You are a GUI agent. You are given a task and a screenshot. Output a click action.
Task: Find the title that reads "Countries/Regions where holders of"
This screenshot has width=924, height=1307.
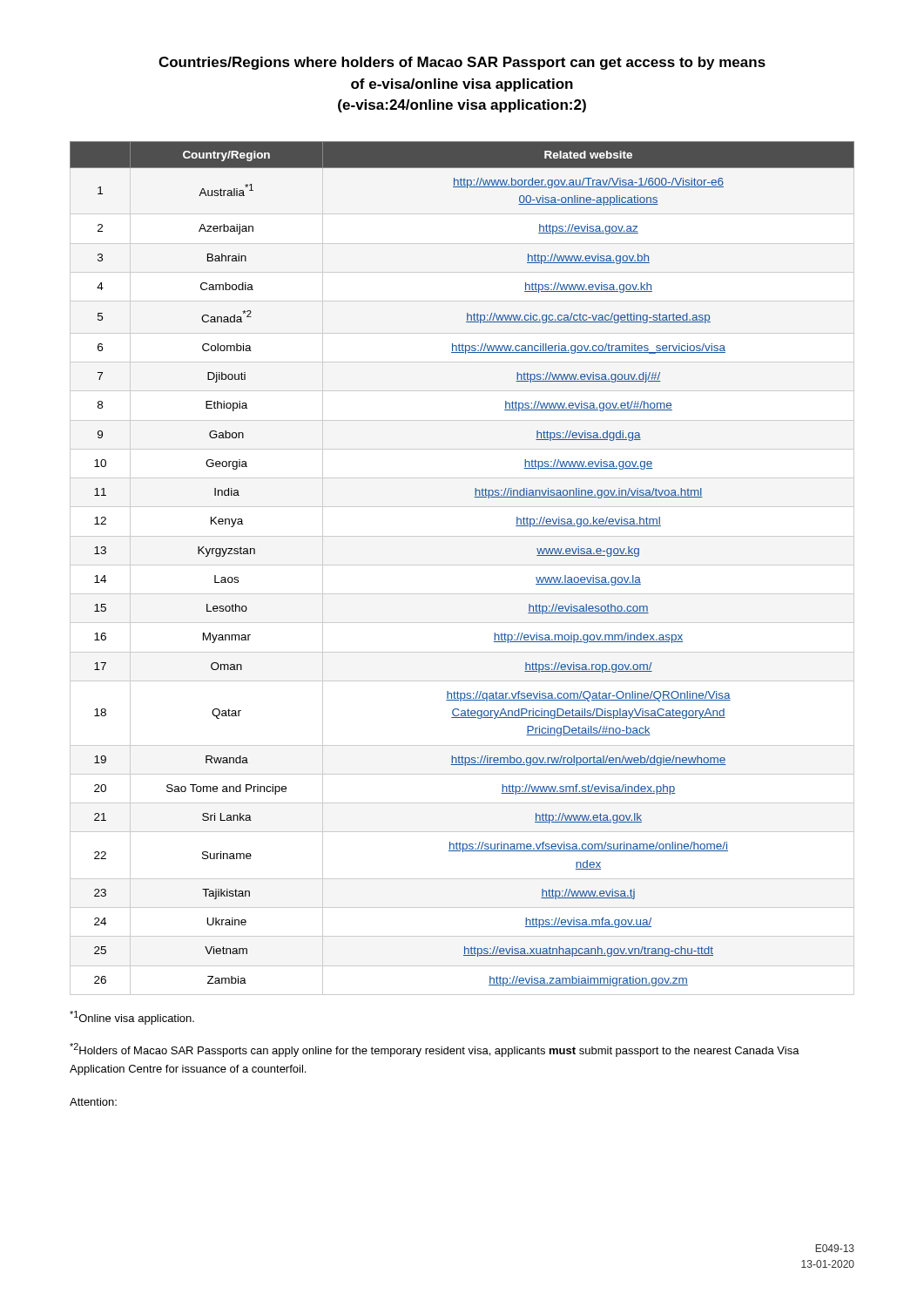click(x=462, y=84)
